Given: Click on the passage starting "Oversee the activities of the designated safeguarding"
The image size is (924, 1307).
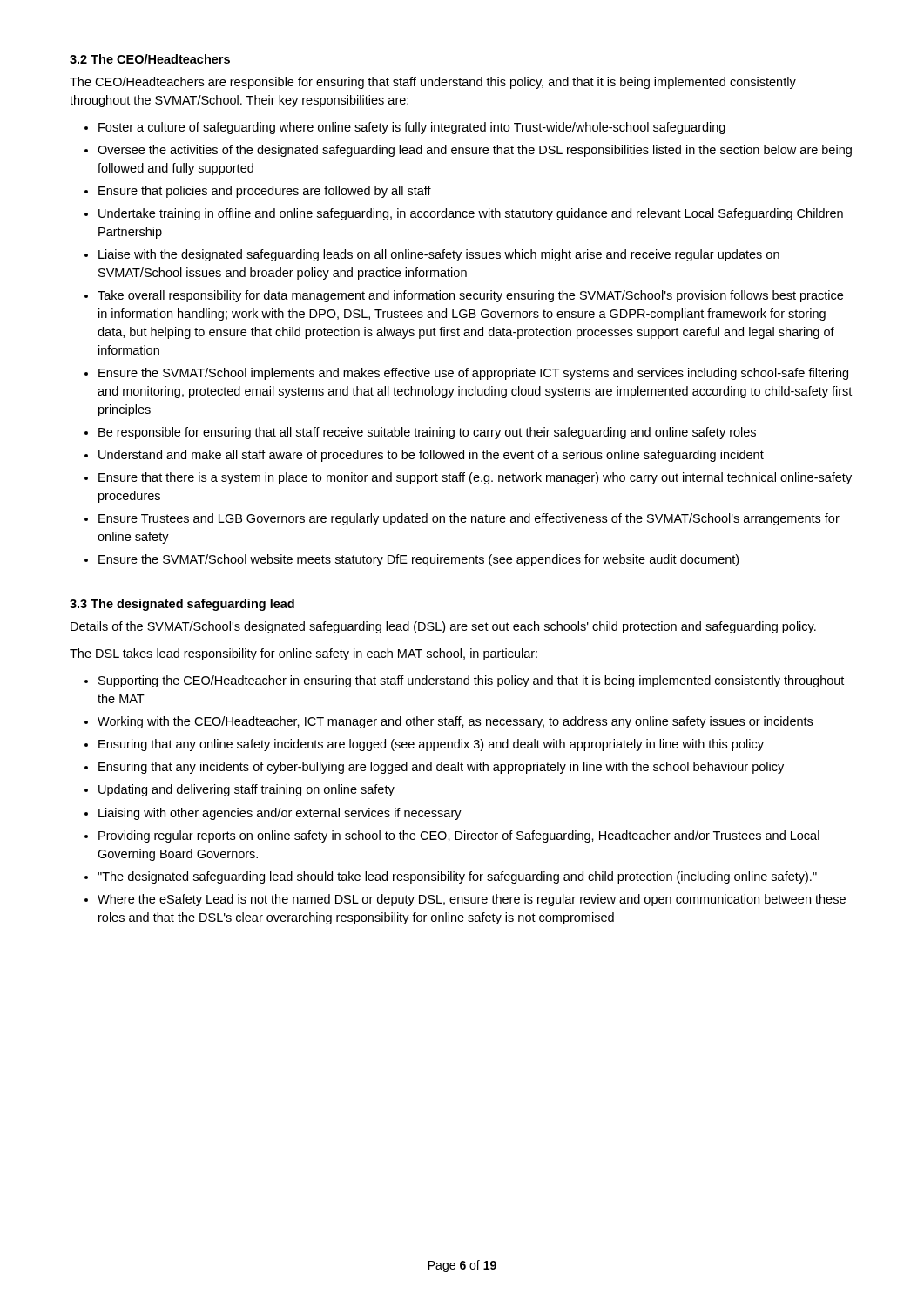Looking at the screenshot, I should [x=475, y=159].
